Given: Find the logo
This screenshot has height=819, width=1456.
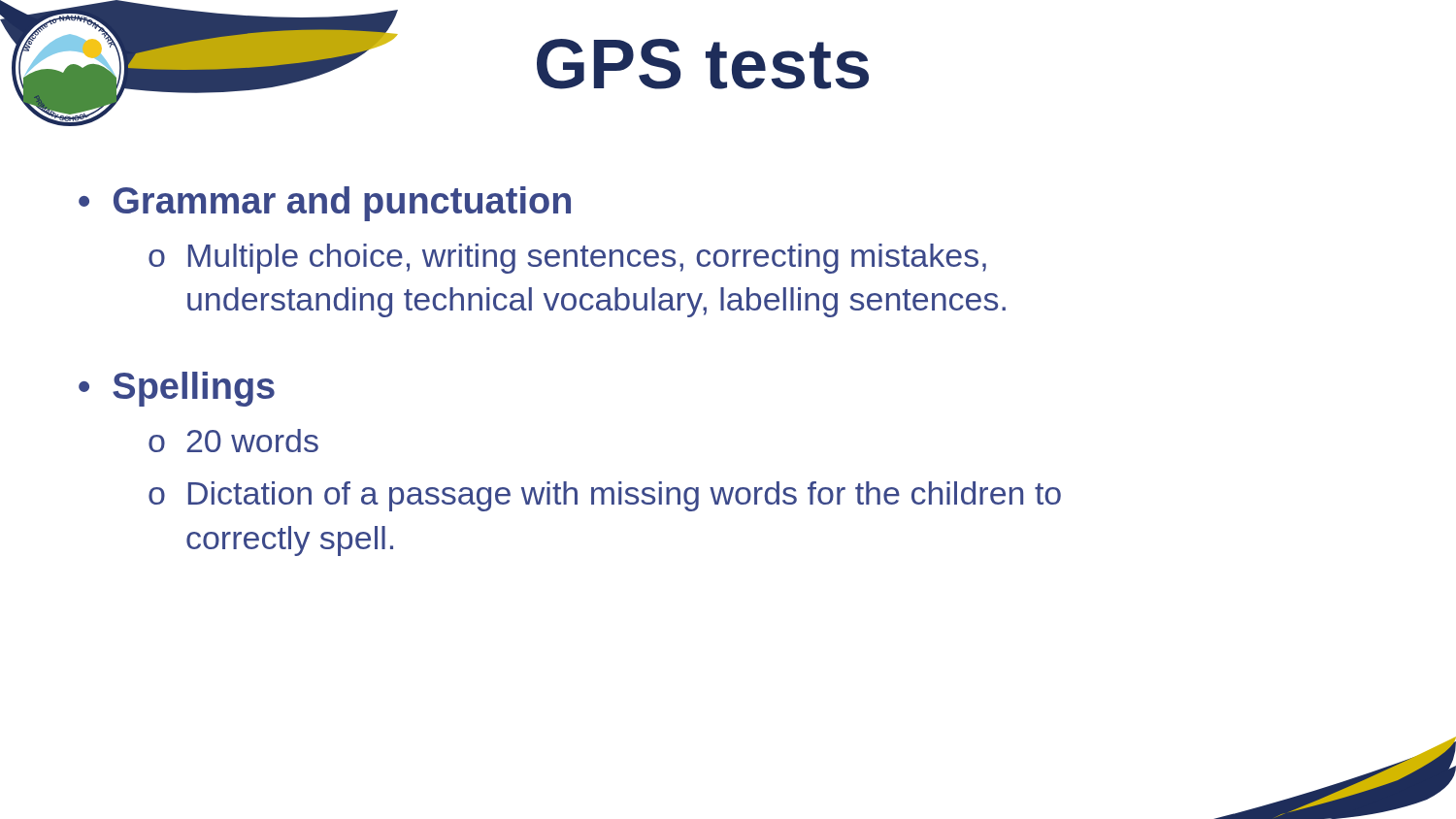Looking at the screenshot, I should pyautogui.click(x=73, y=70).
